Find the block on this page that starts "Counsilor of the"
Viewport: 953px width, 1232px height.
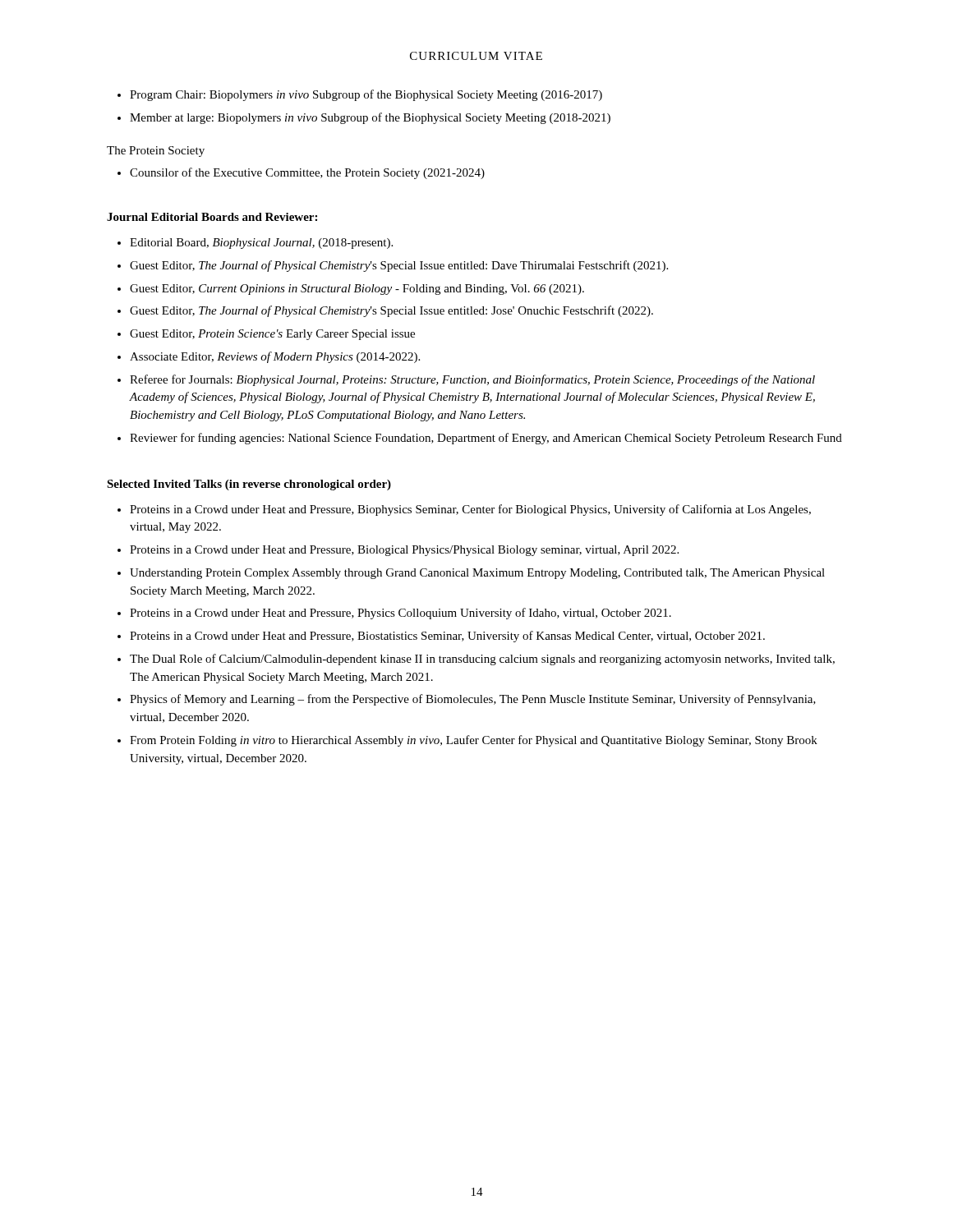click(307, 173)
